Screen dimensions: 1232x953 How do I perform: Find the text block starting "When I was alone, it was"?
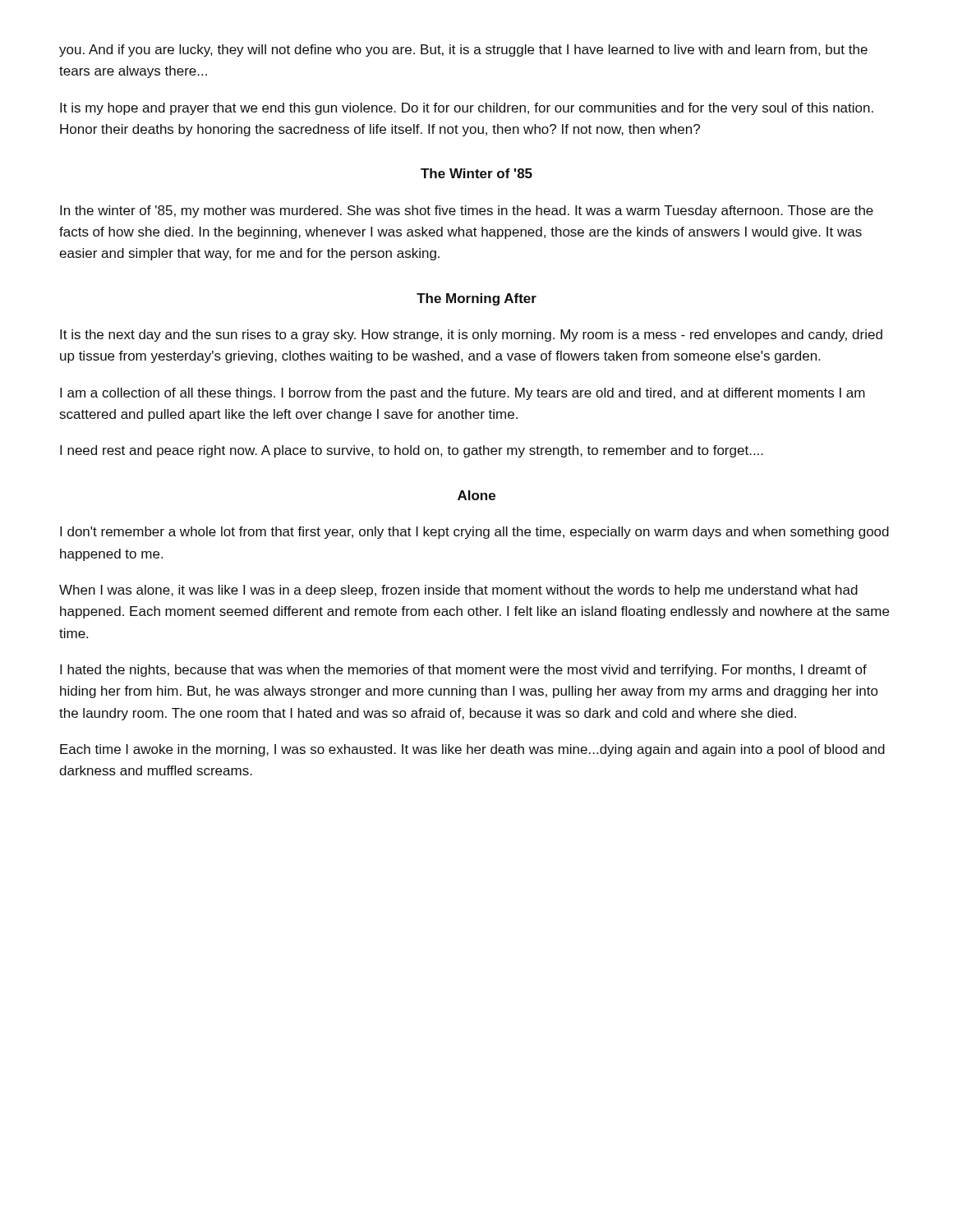point(474,612)
